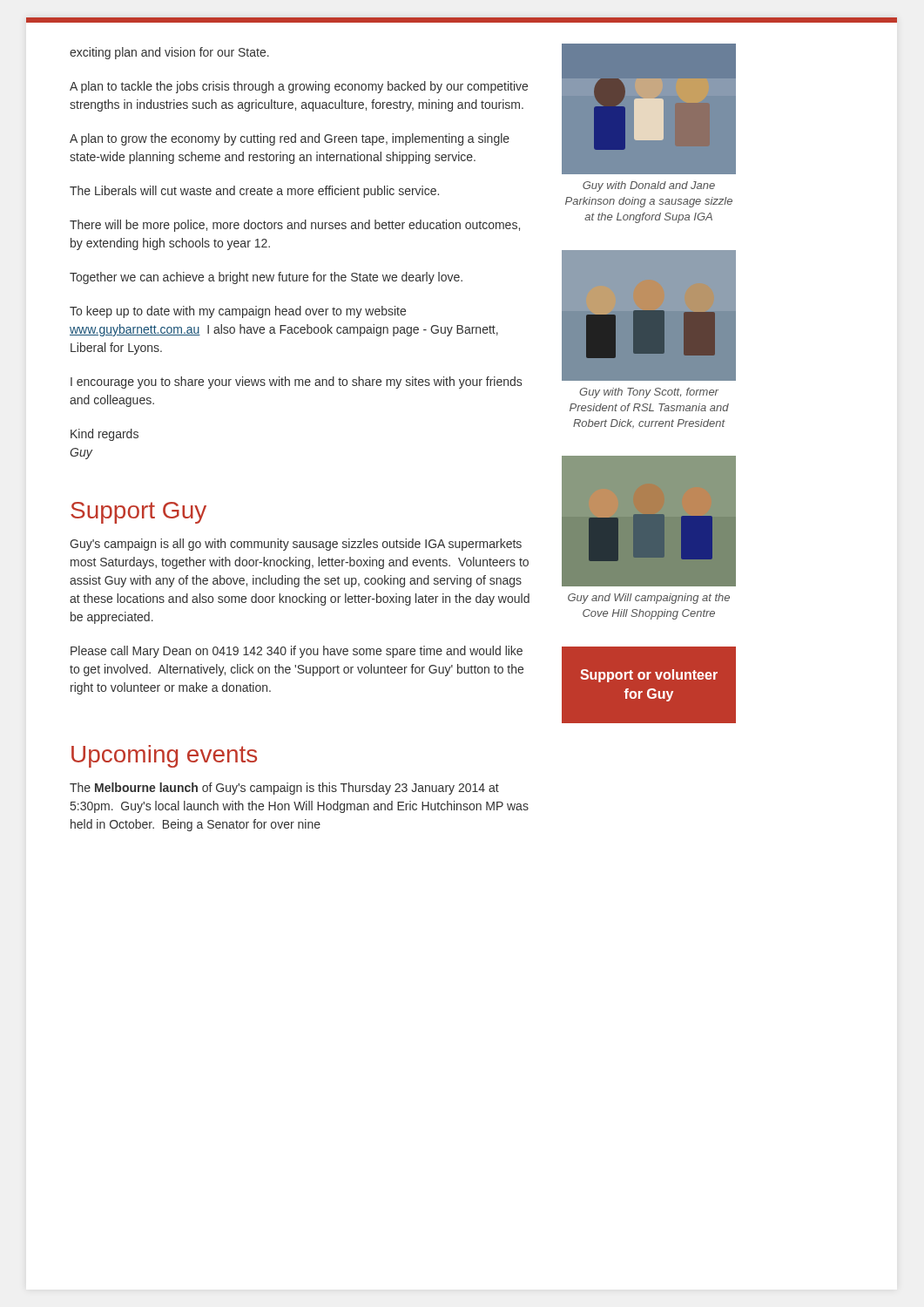
Task: Navigate to the region starting "exciting plan and vision"
Action: pyautogui.click(x=170, y=52)
